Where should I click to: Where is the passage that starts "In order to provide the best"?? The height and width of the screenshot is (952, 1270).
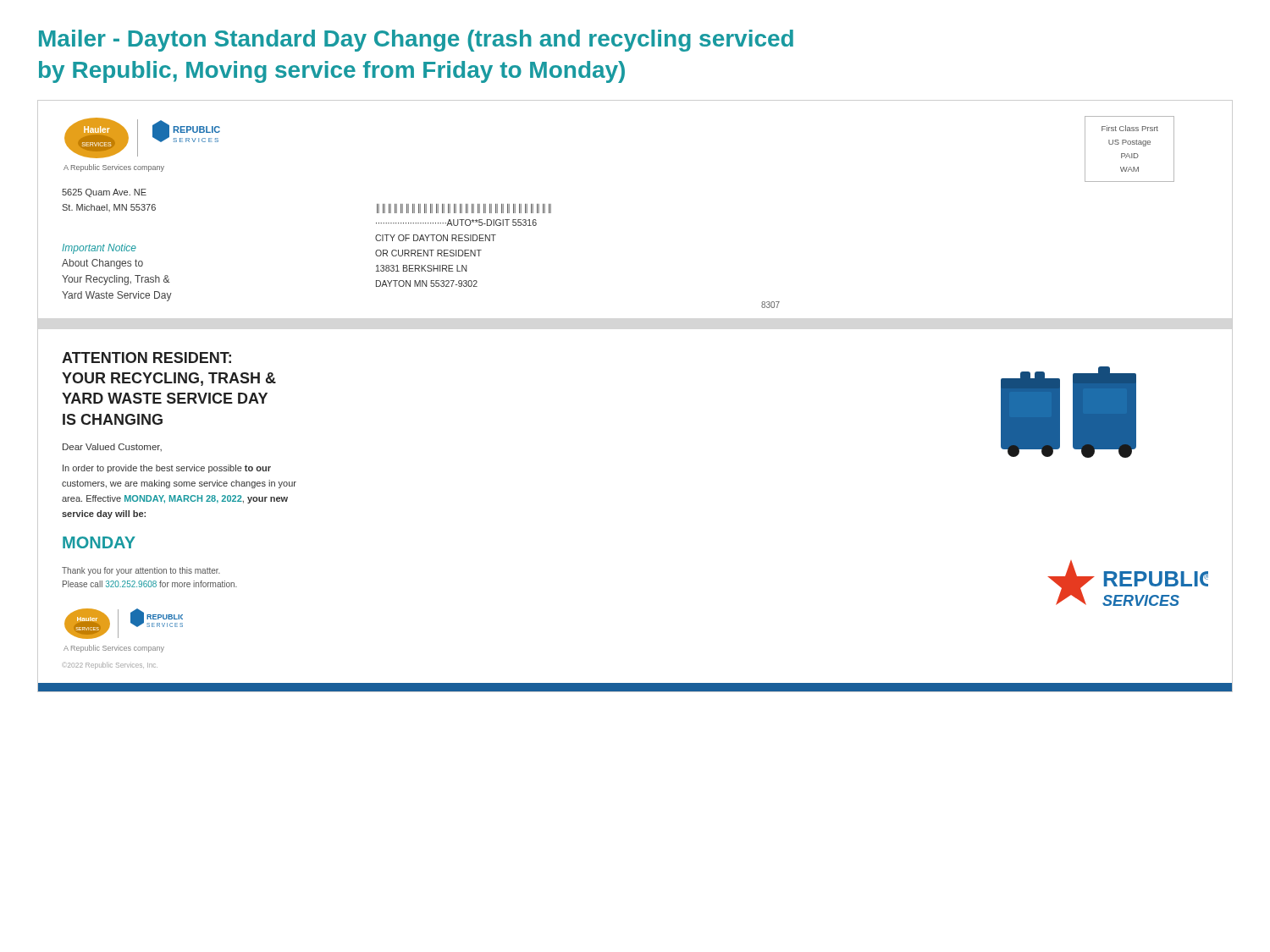(x=179, y=491)
